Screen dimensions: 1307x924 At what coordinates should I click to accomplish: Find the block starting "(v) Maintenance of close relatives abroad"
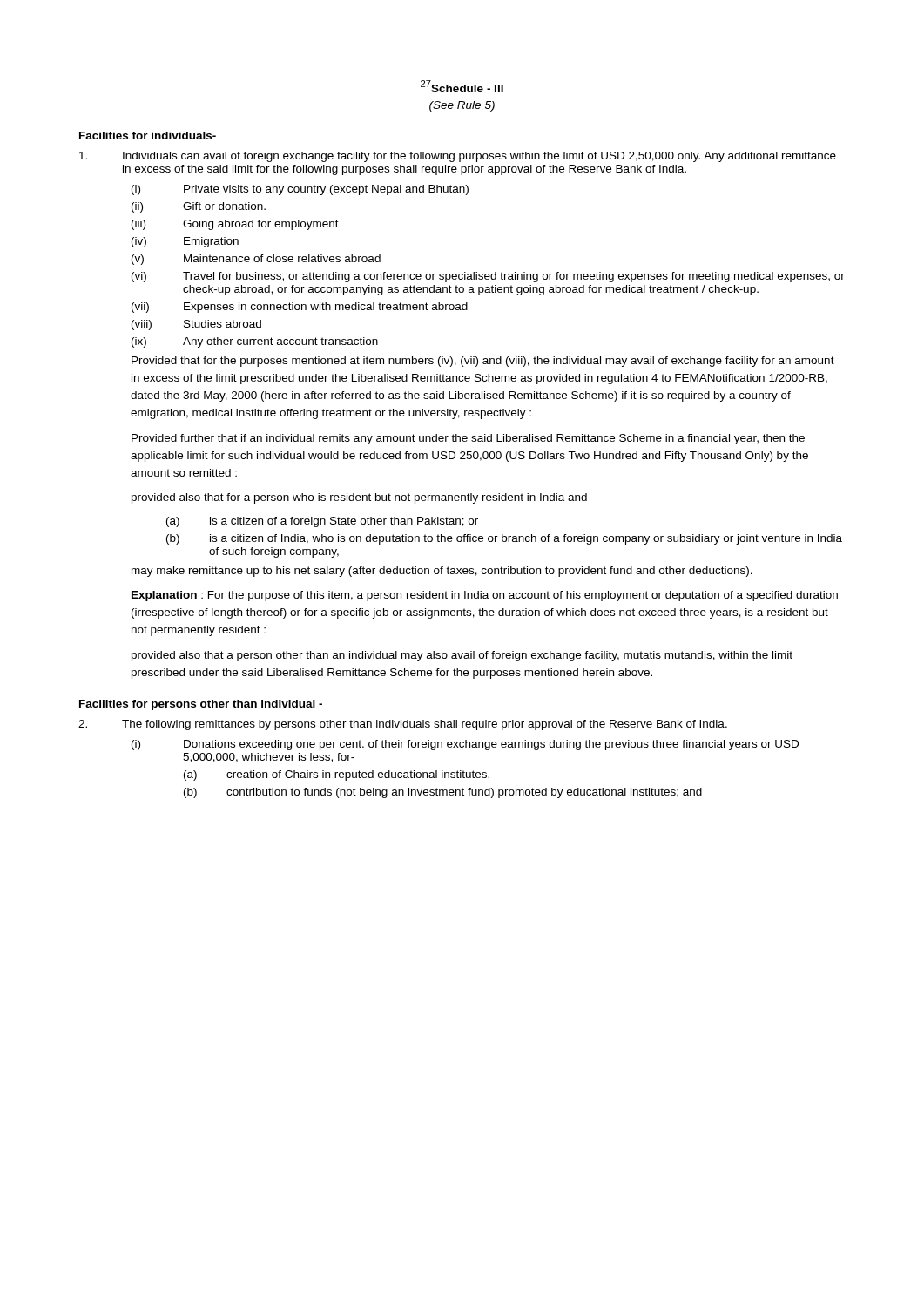tap(256, 260)
